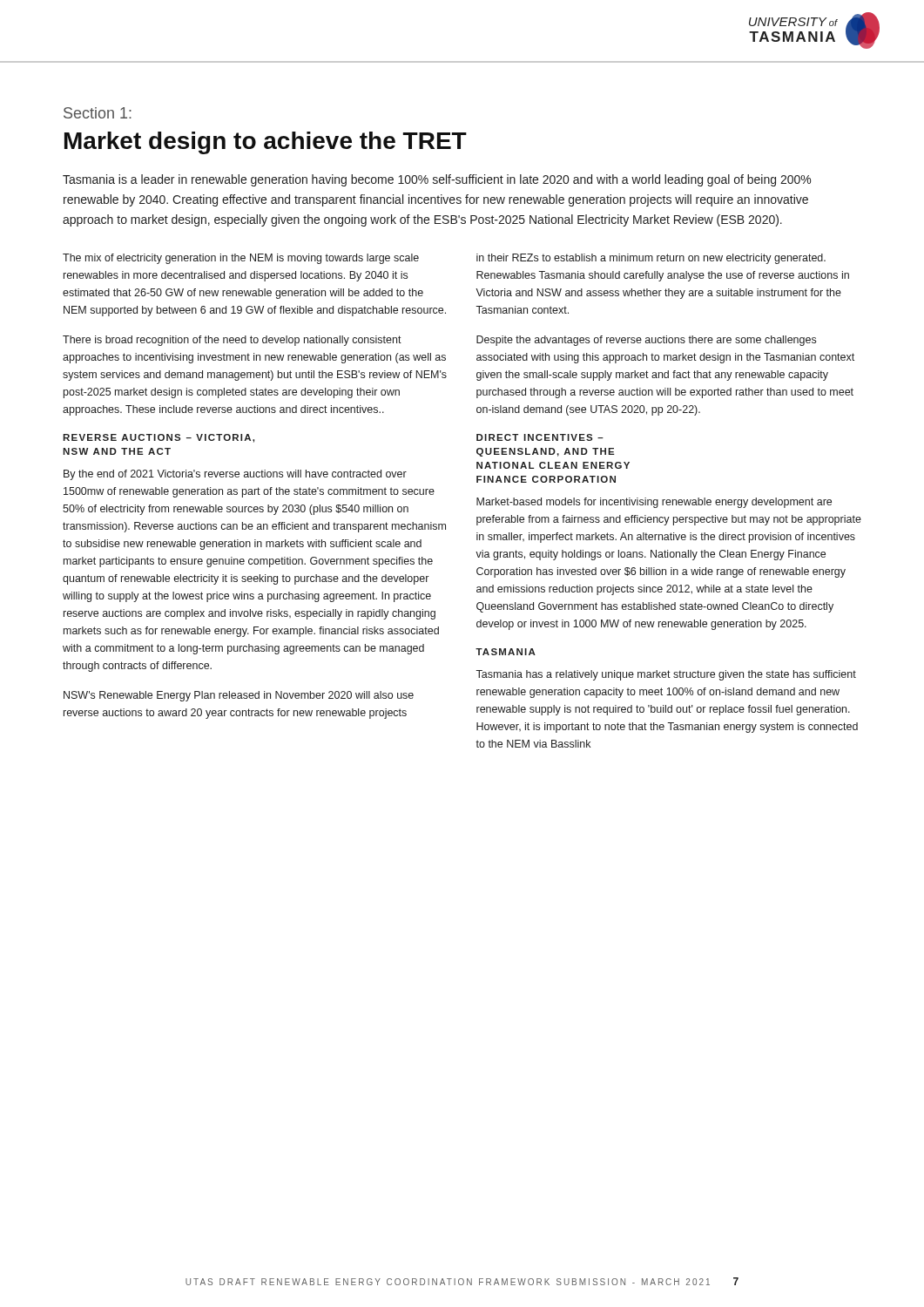Find the block starting "Despite the advantages of reverse auctions there"
The width and height of the screenshot is (924, 1307).
click(x=665, y=375)
